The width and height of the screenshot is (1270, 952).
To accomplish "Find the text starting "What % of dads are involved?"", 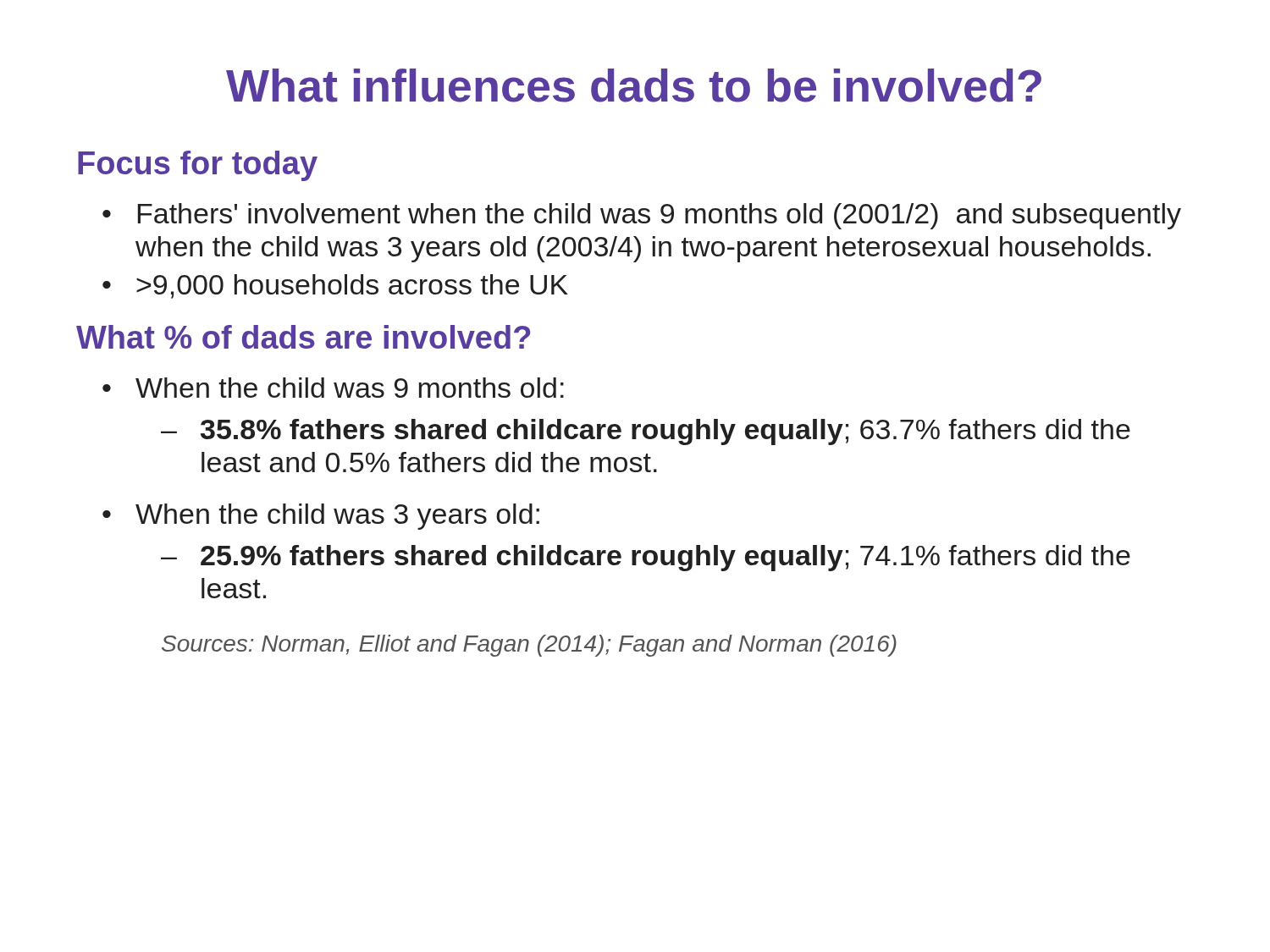I will click(304, 338).
